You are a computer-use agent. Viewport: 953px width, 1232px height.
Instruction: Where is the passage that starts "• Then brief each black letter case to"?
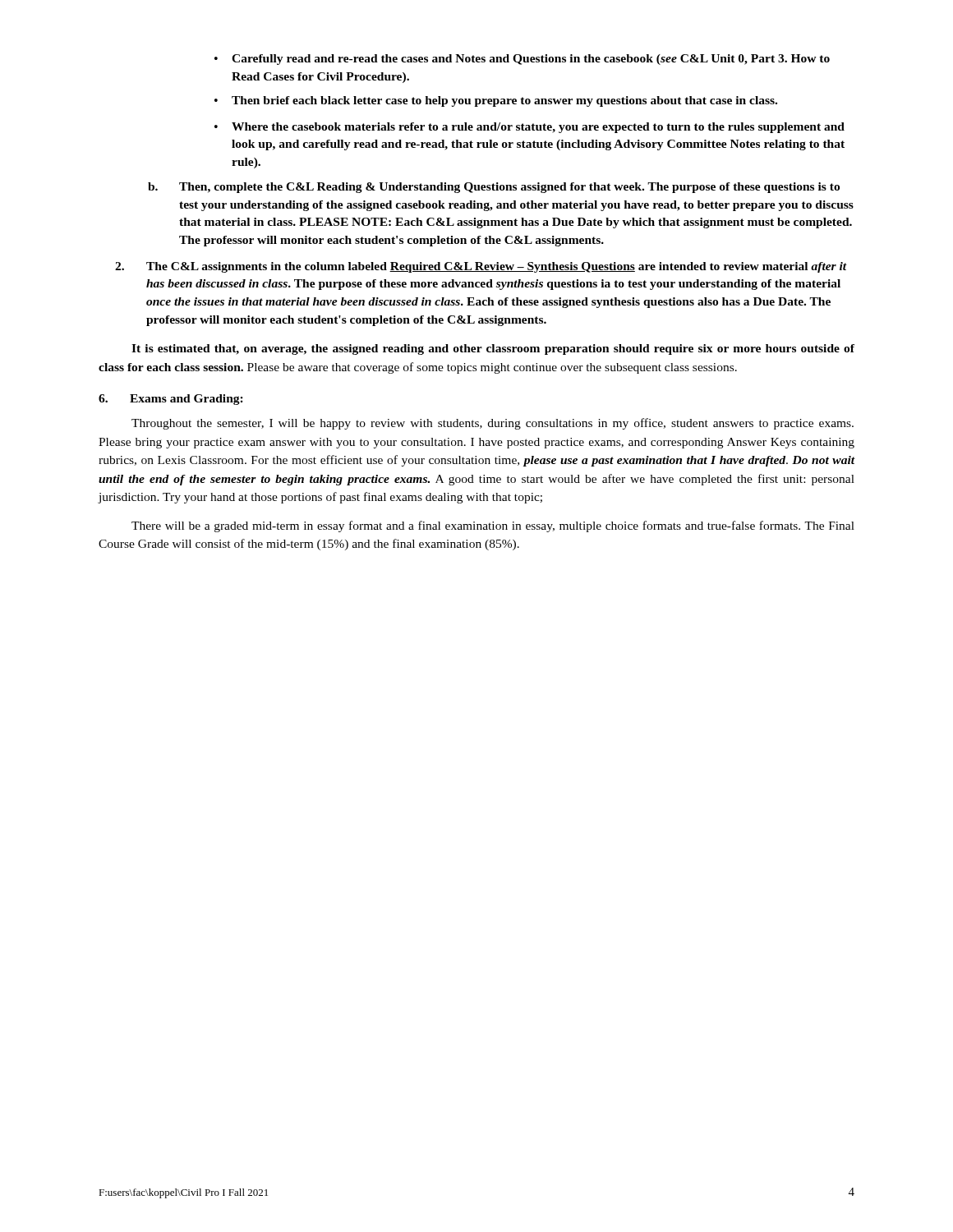[534, 101]
